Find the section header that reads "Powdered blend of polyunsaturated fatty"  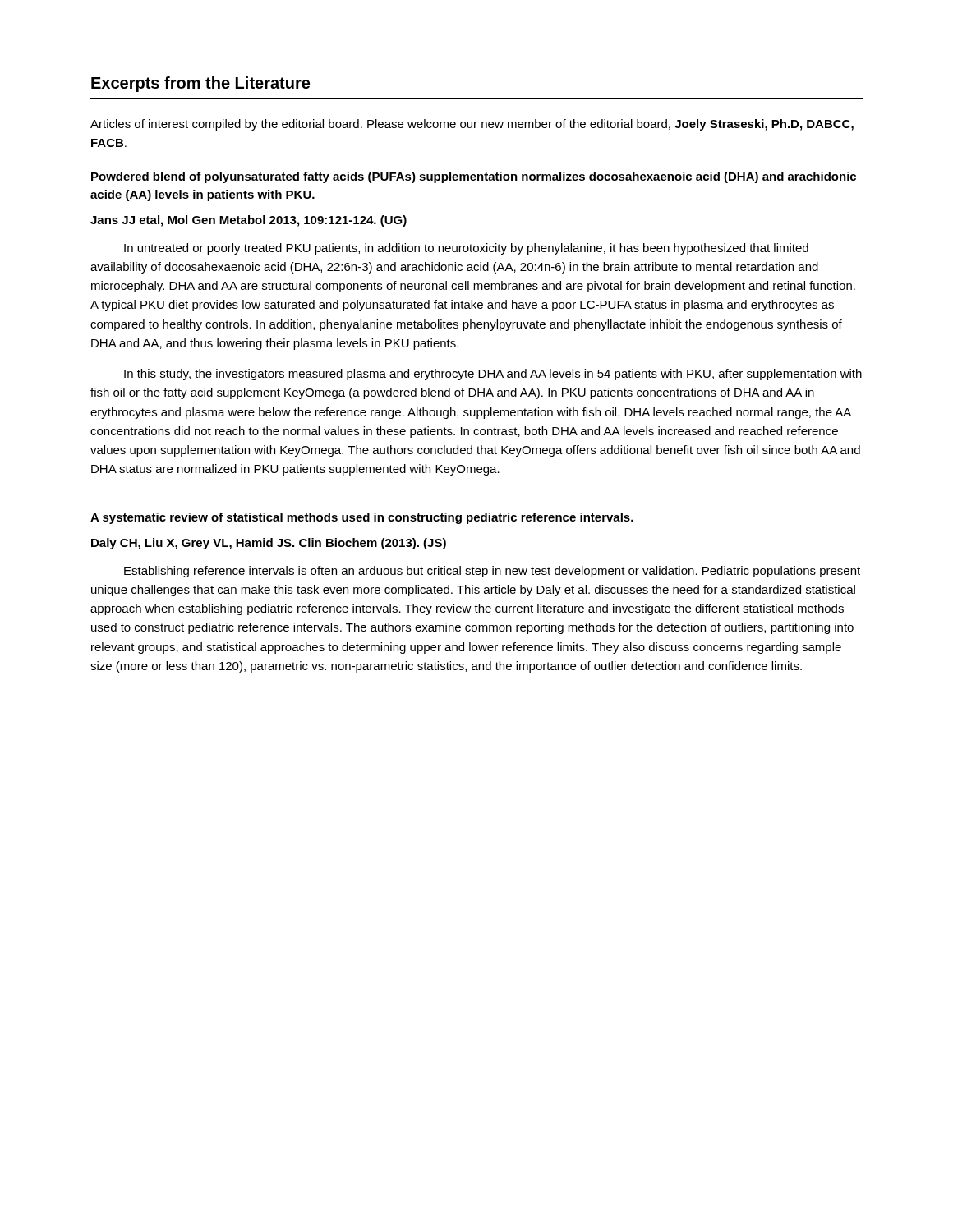click(473, 185)
